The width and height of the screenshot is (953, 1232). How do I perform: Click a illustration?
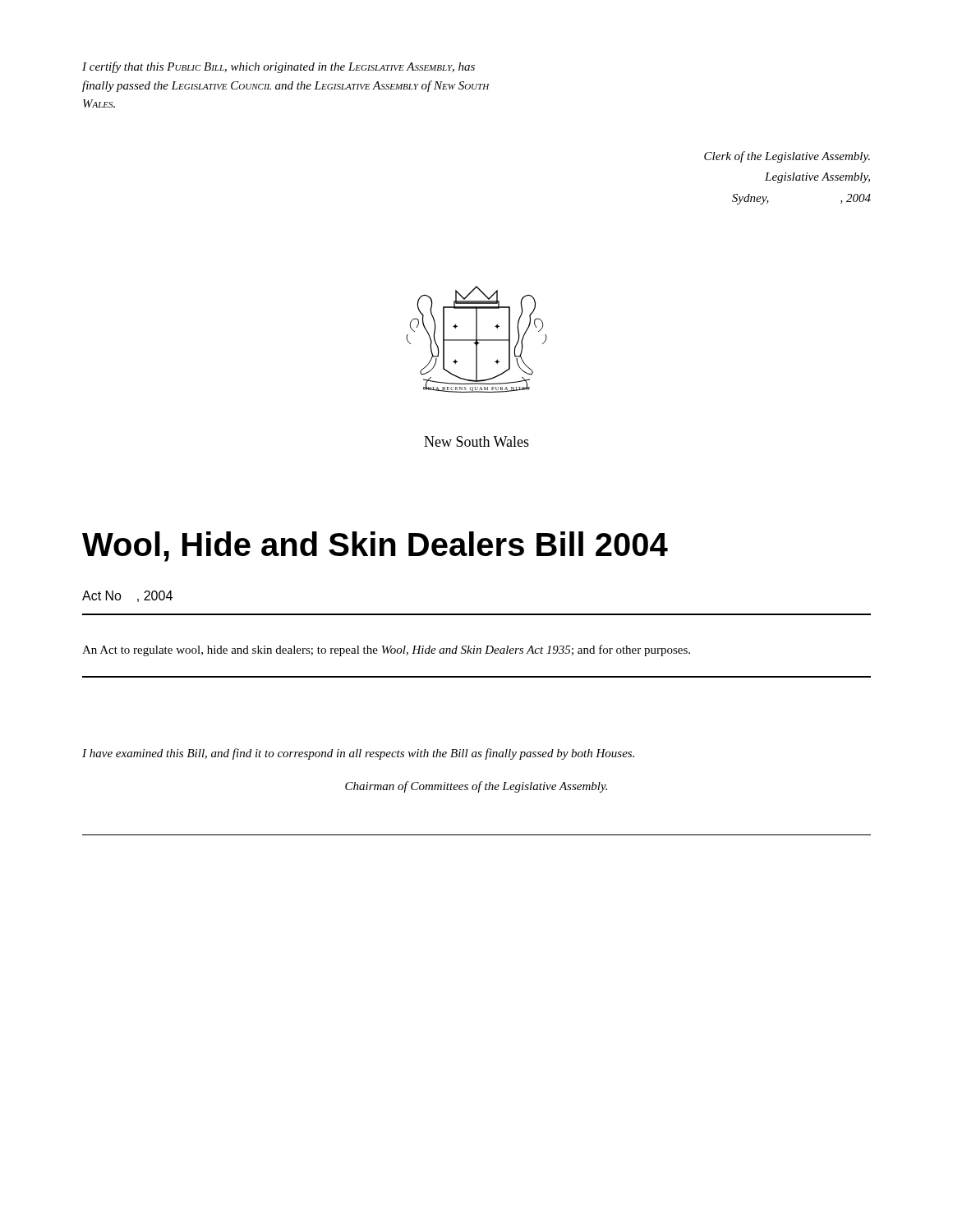pyautogui.click(x=476, y=338)
